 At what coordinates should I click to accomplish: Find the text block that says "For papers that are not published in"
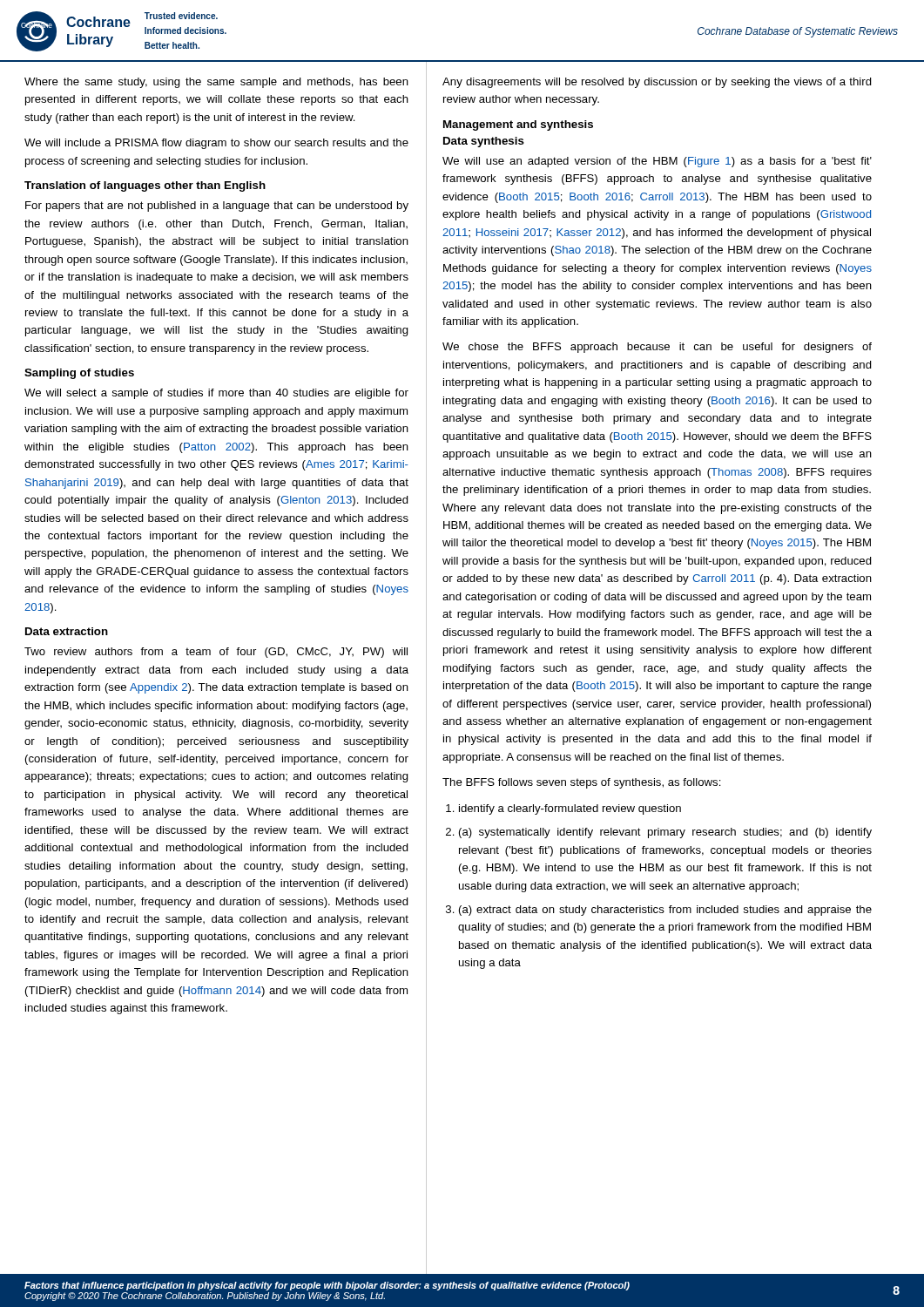(216, 277)
